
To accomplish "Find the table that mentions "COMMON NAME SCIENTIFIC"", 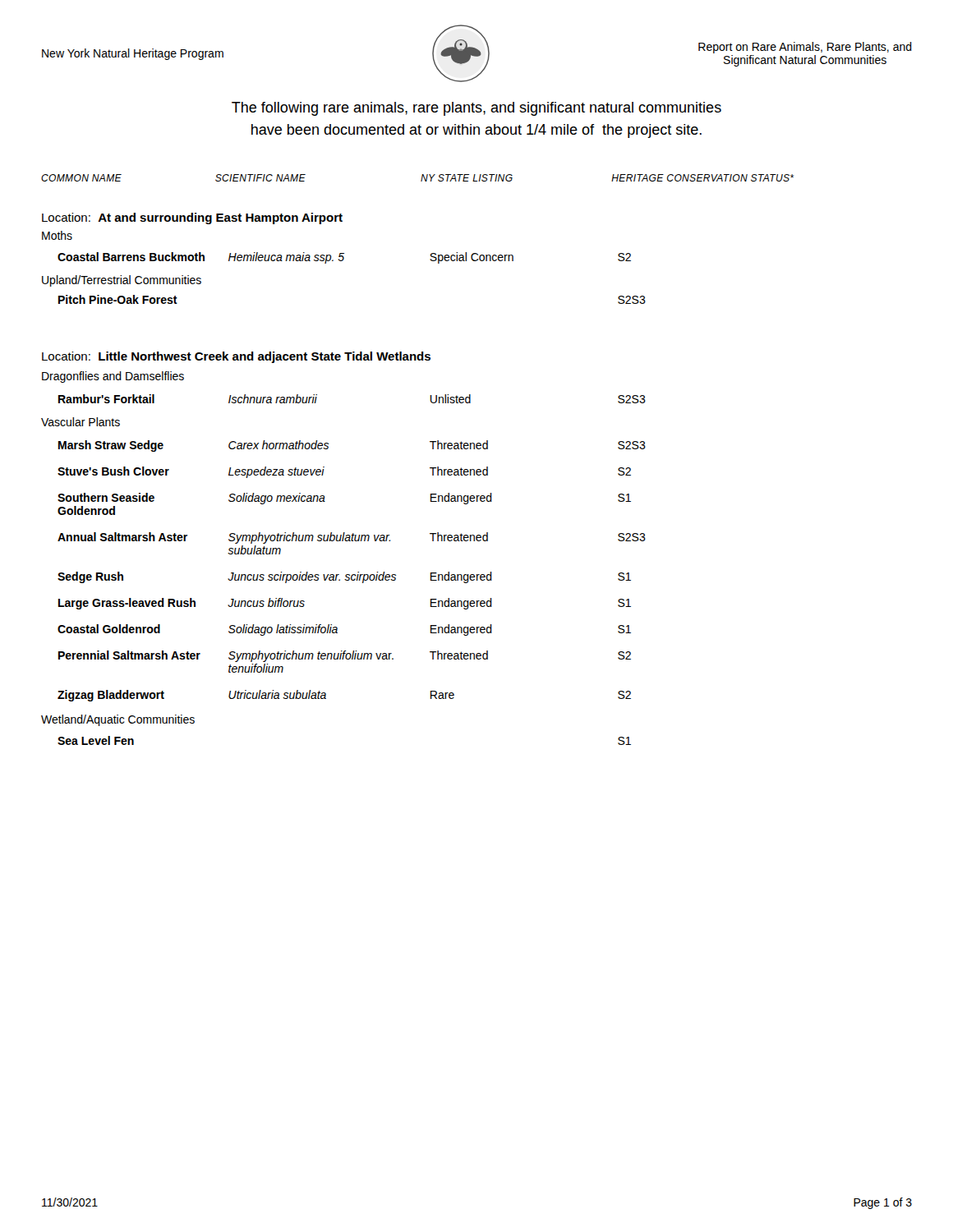I will coord(476,458).
